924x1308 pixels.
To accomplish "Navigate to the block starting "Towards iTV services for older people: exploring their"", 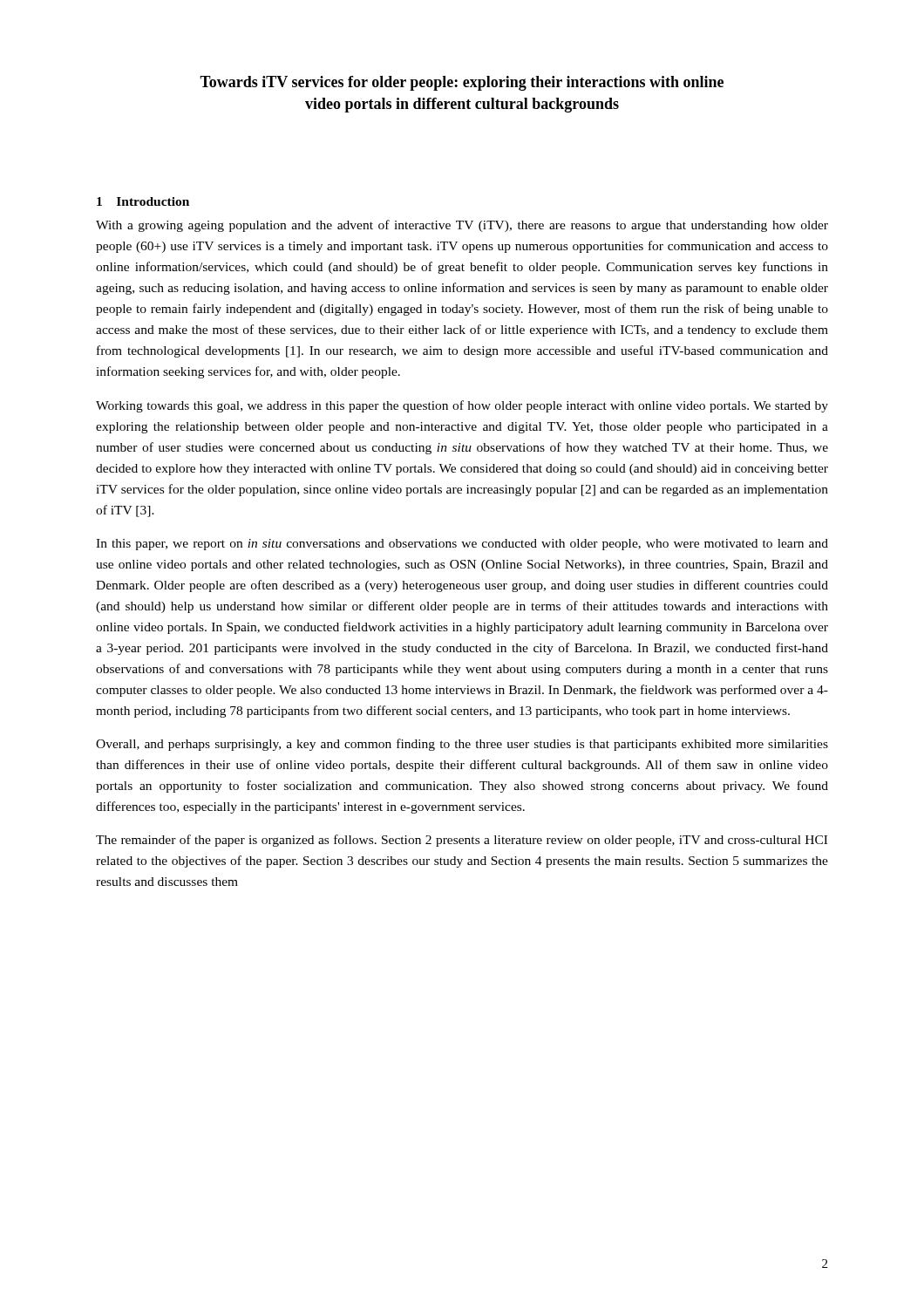I will tap(462, 93).
